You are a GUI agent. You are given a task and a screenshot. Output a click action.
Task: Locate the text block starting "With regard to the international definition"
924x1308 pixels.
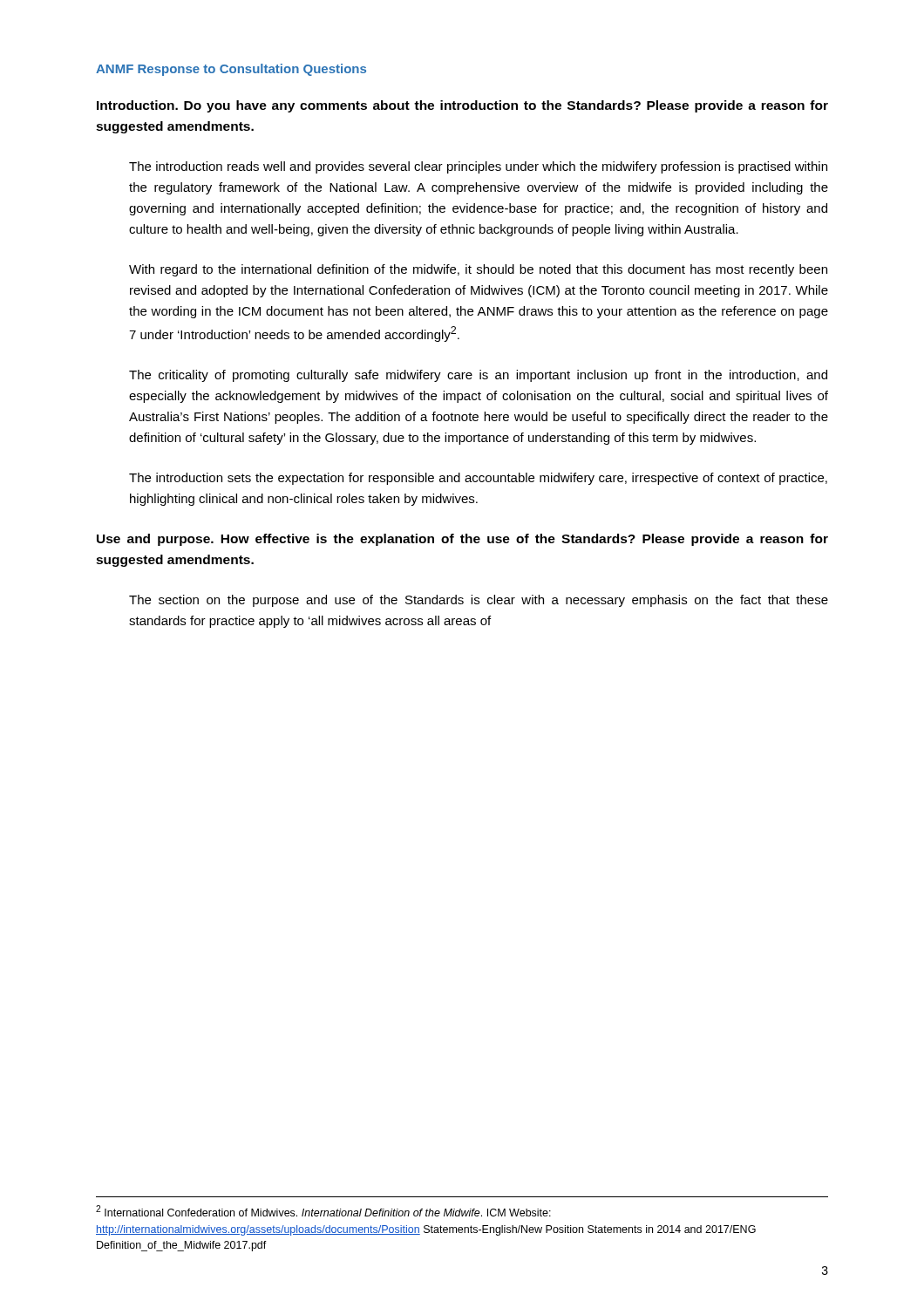pos(479,302)
